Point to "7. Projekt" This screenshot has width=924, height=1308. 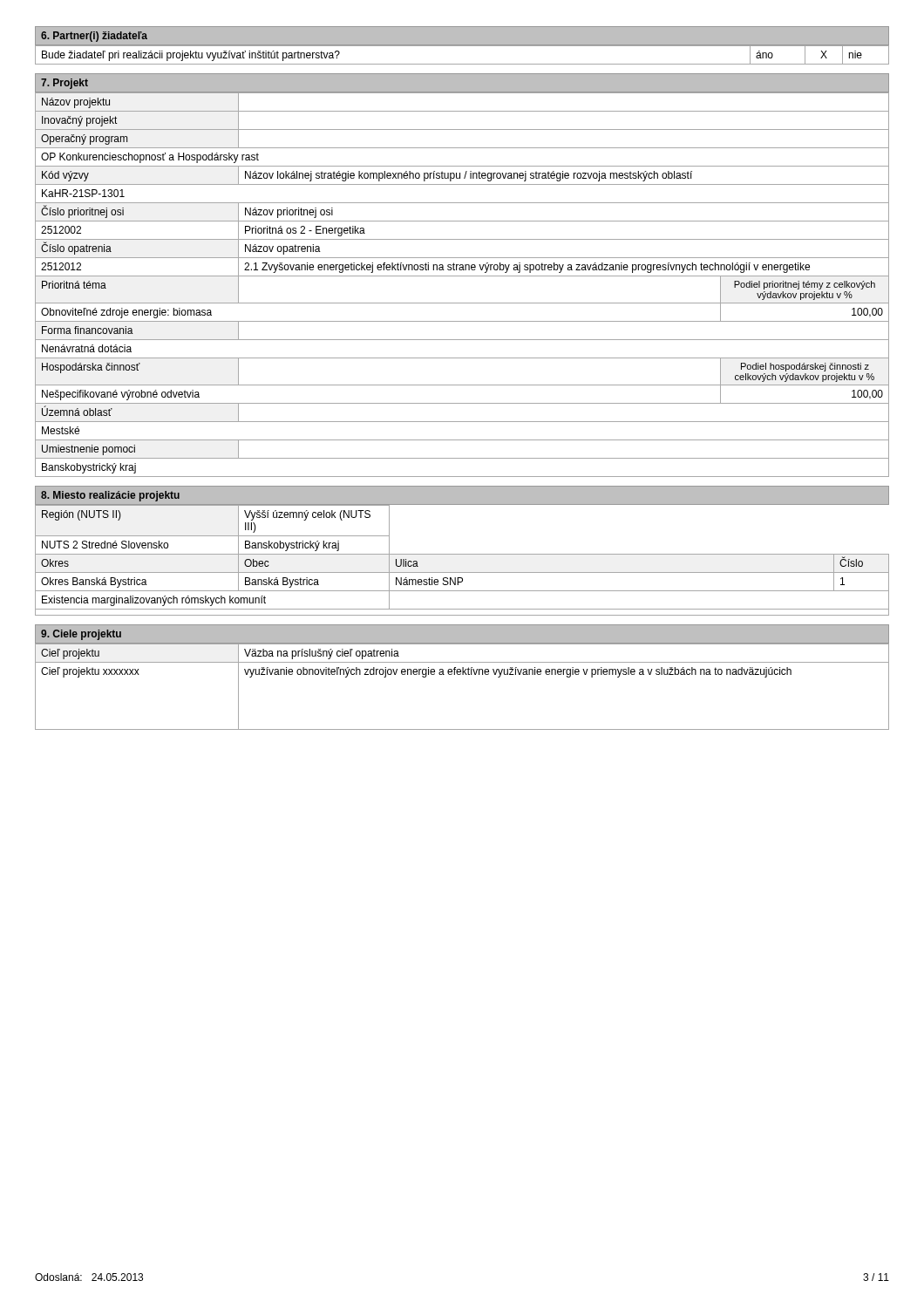point(64,83)
